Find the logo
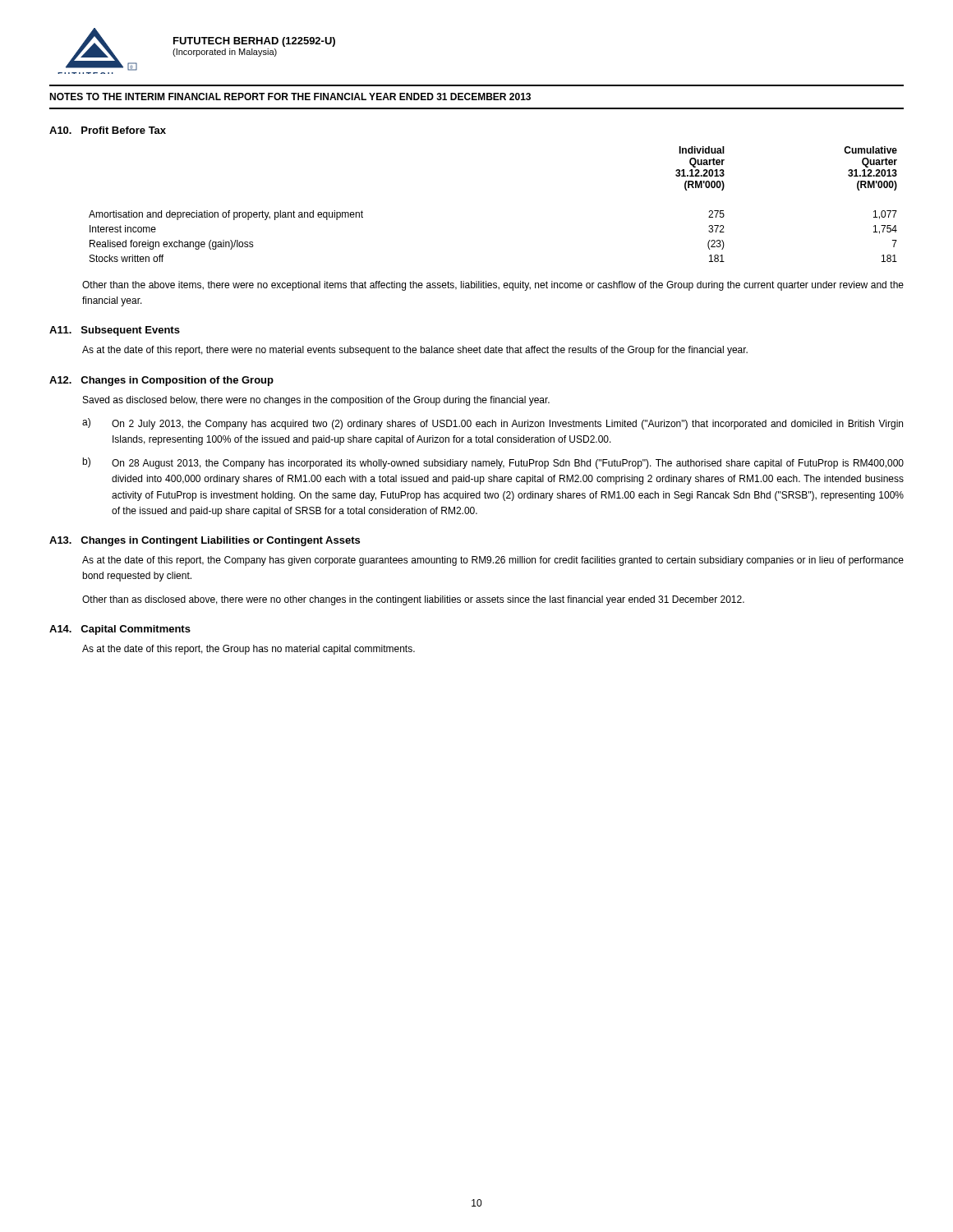Viewport: 953px width, 1232px height. point(107,51)
